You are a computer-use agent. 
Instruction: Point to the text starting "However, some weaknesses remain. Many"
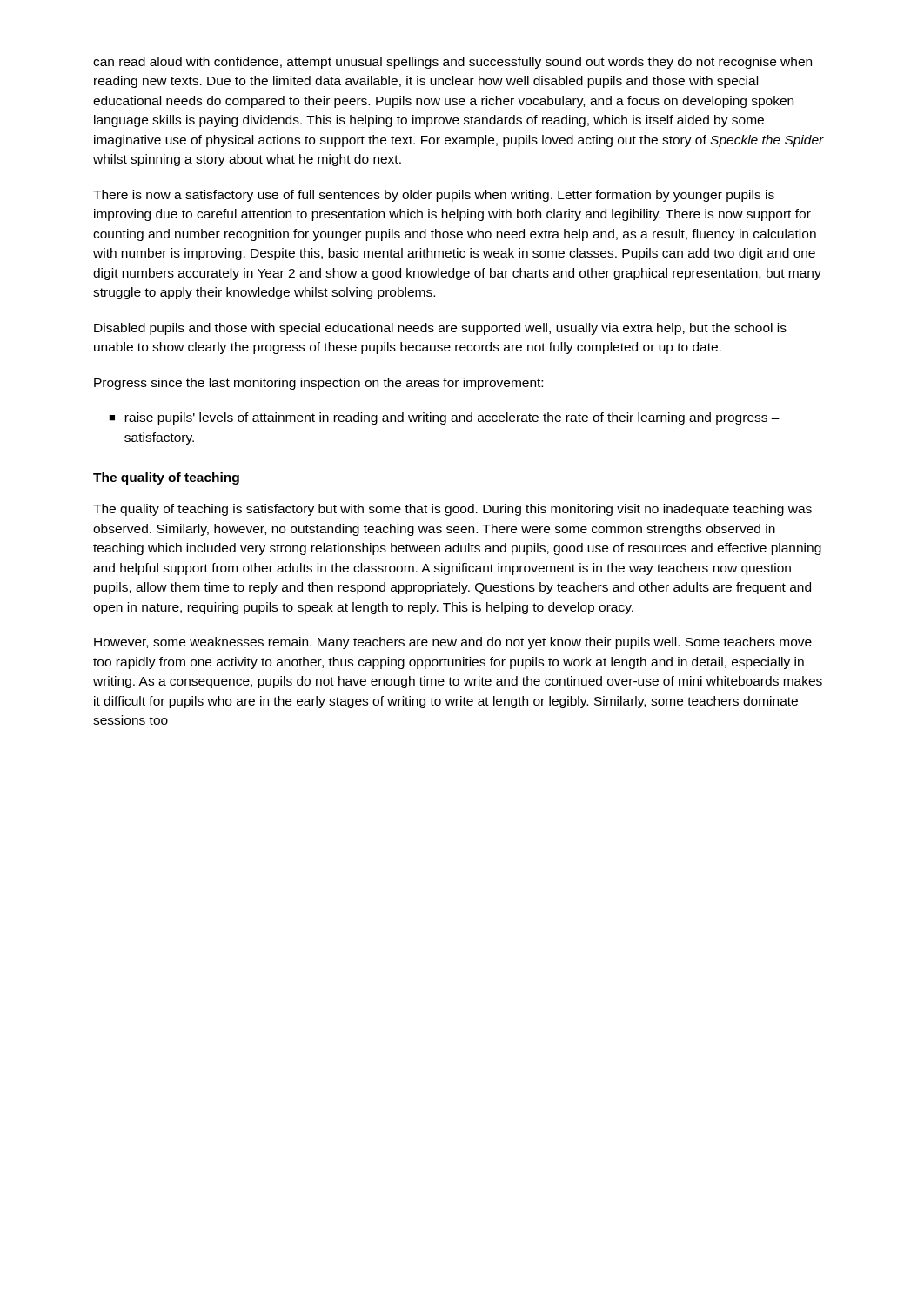[x=458, y=681]
